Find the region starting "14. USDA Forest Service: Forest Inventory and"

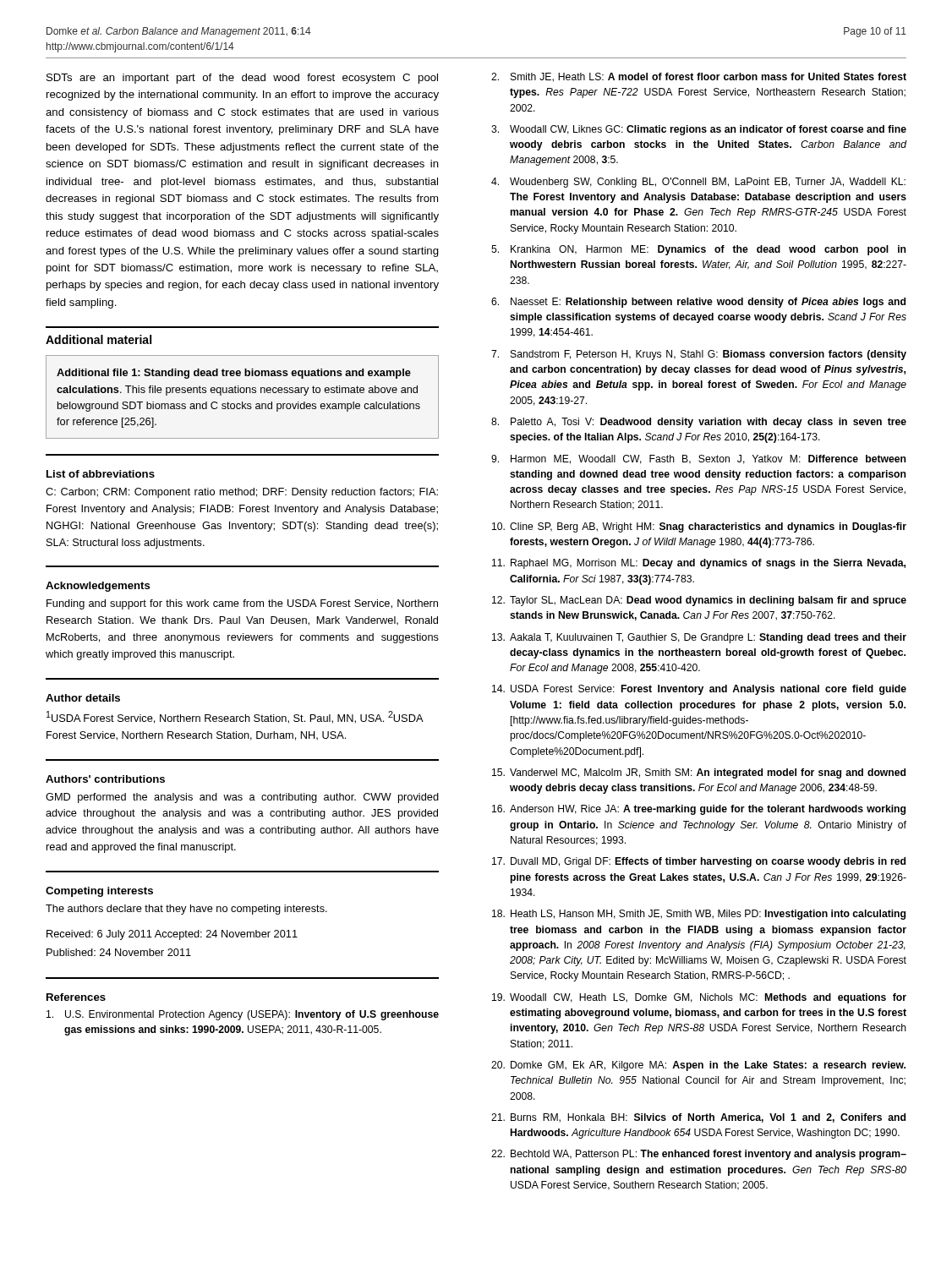(699, 720)
